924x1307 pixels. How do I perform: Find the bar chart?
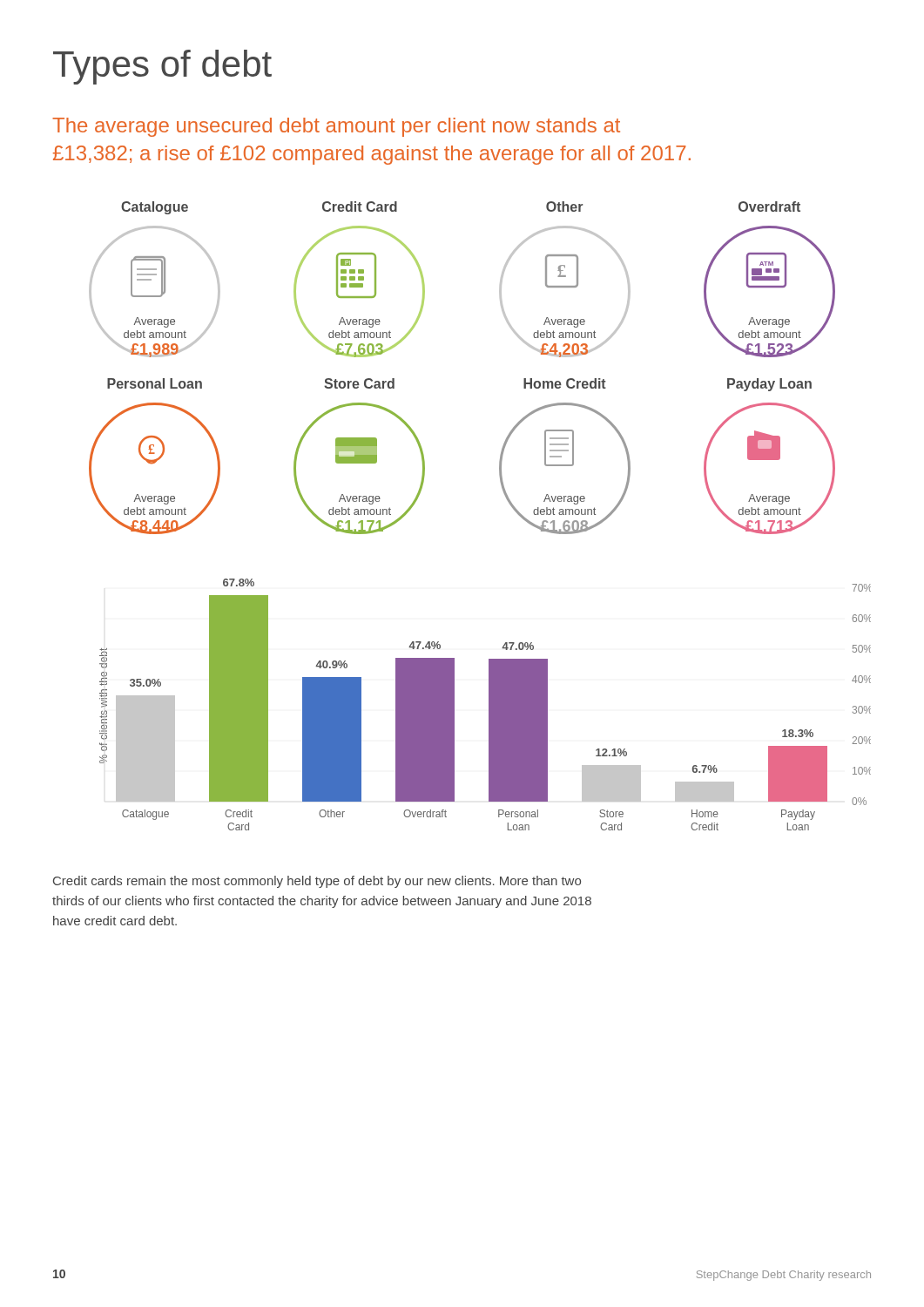click(462, 707)
